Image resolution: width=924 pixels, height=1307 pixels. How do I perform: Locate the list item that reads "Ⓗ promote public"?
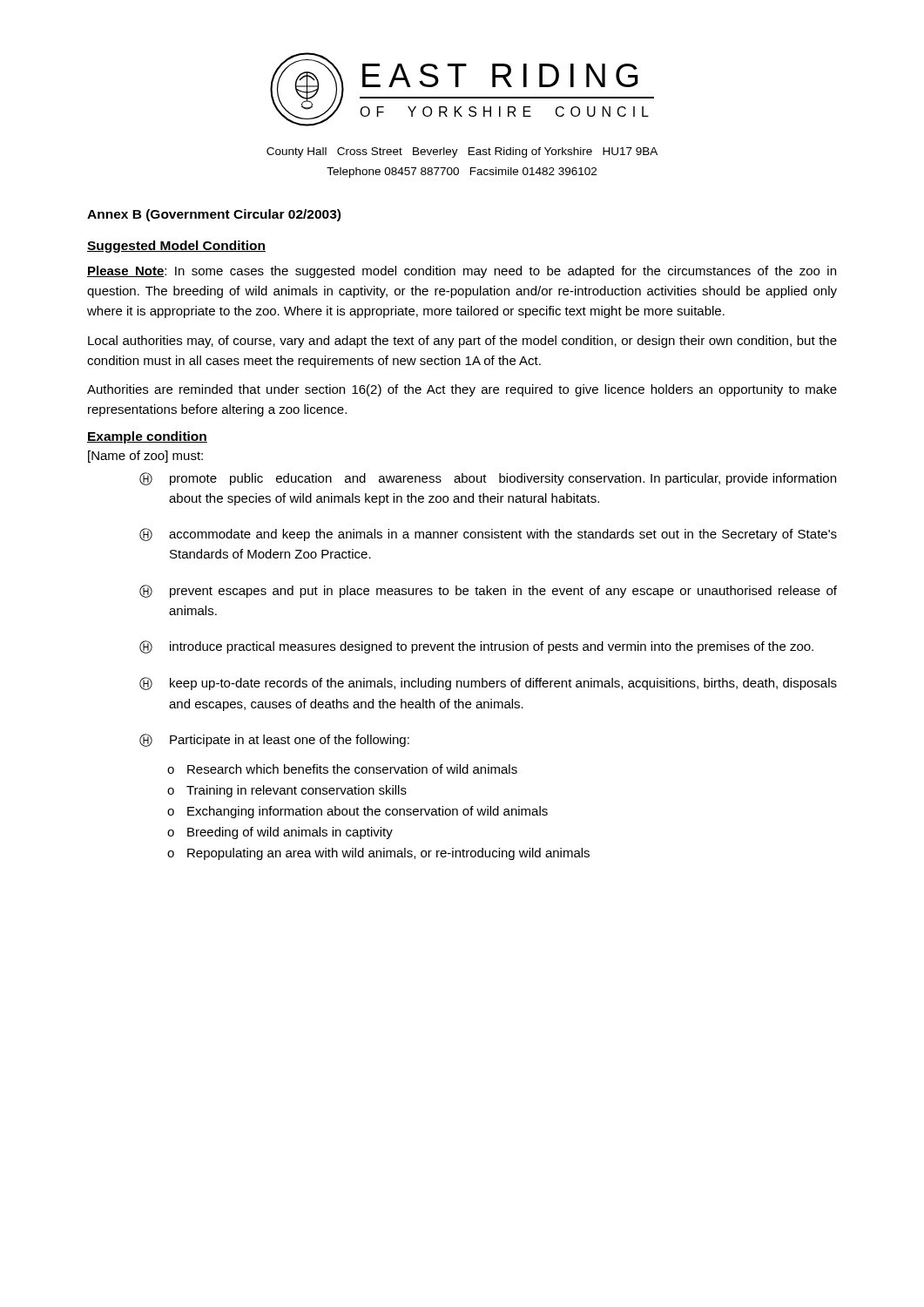click(488, 488)
